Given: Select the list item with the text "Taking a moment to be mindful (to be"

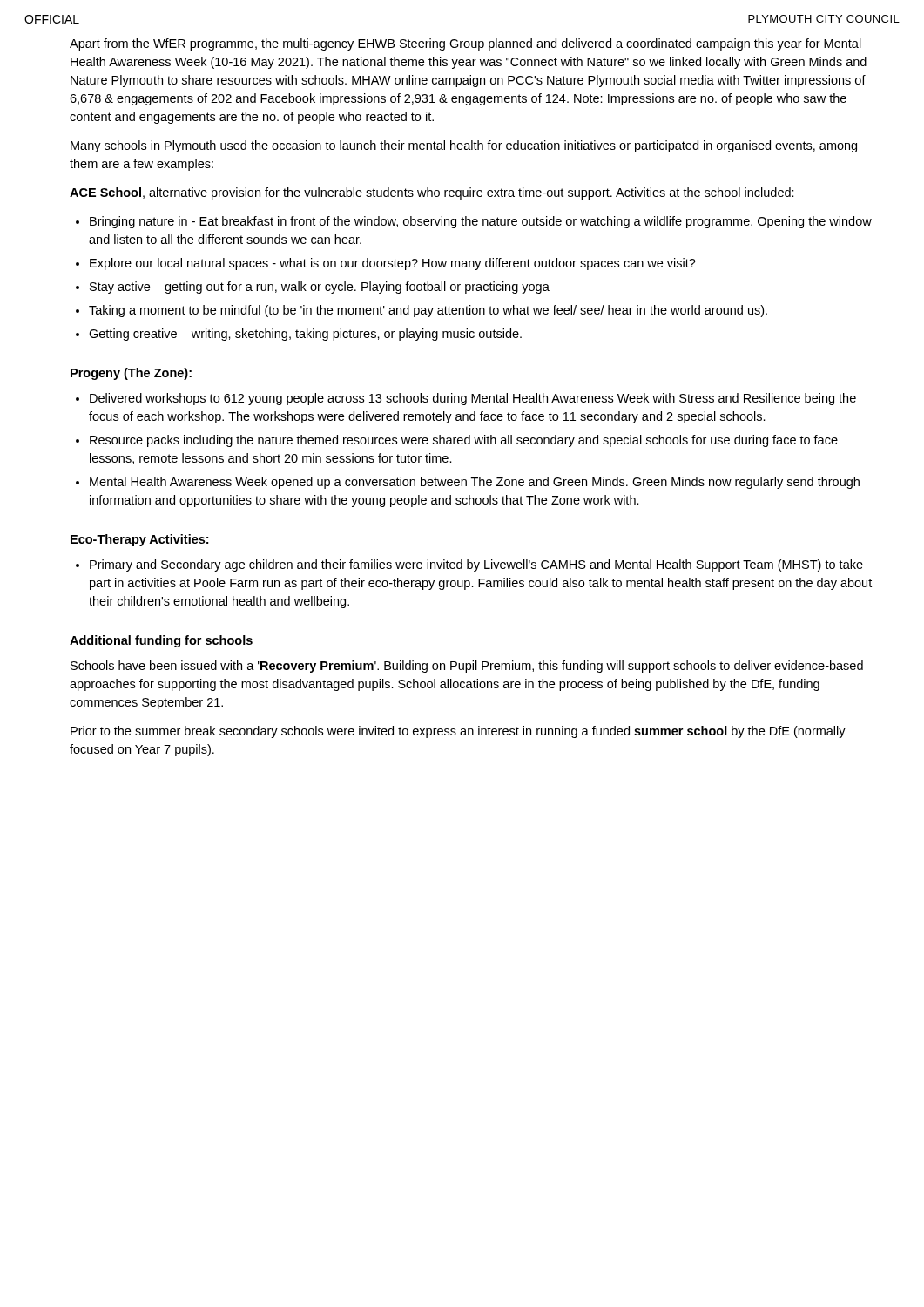Looking at the screenshot, I should [x=429, y=310].
